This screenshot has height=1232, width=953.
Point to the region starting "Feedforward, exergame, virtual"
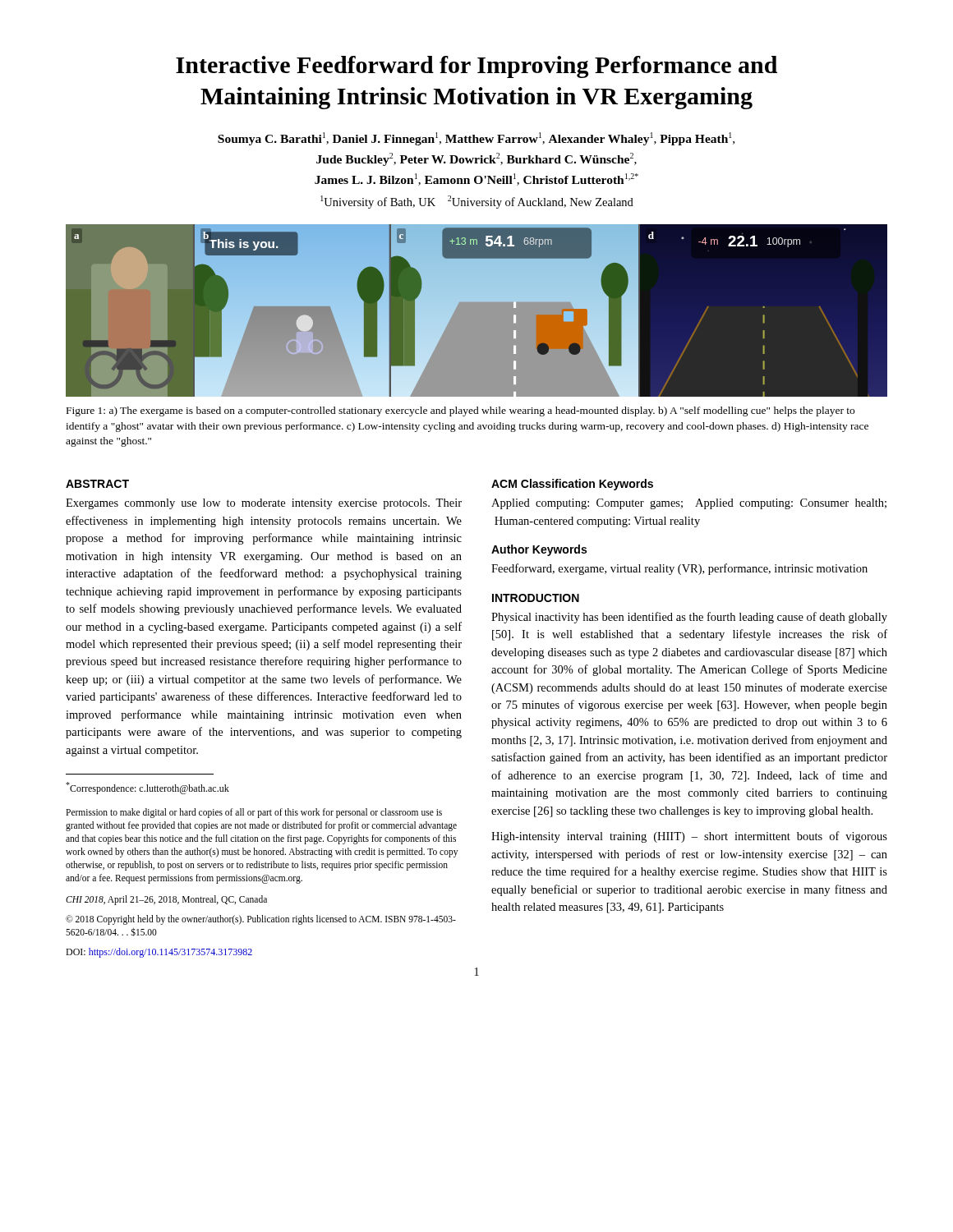click(680, 569)
